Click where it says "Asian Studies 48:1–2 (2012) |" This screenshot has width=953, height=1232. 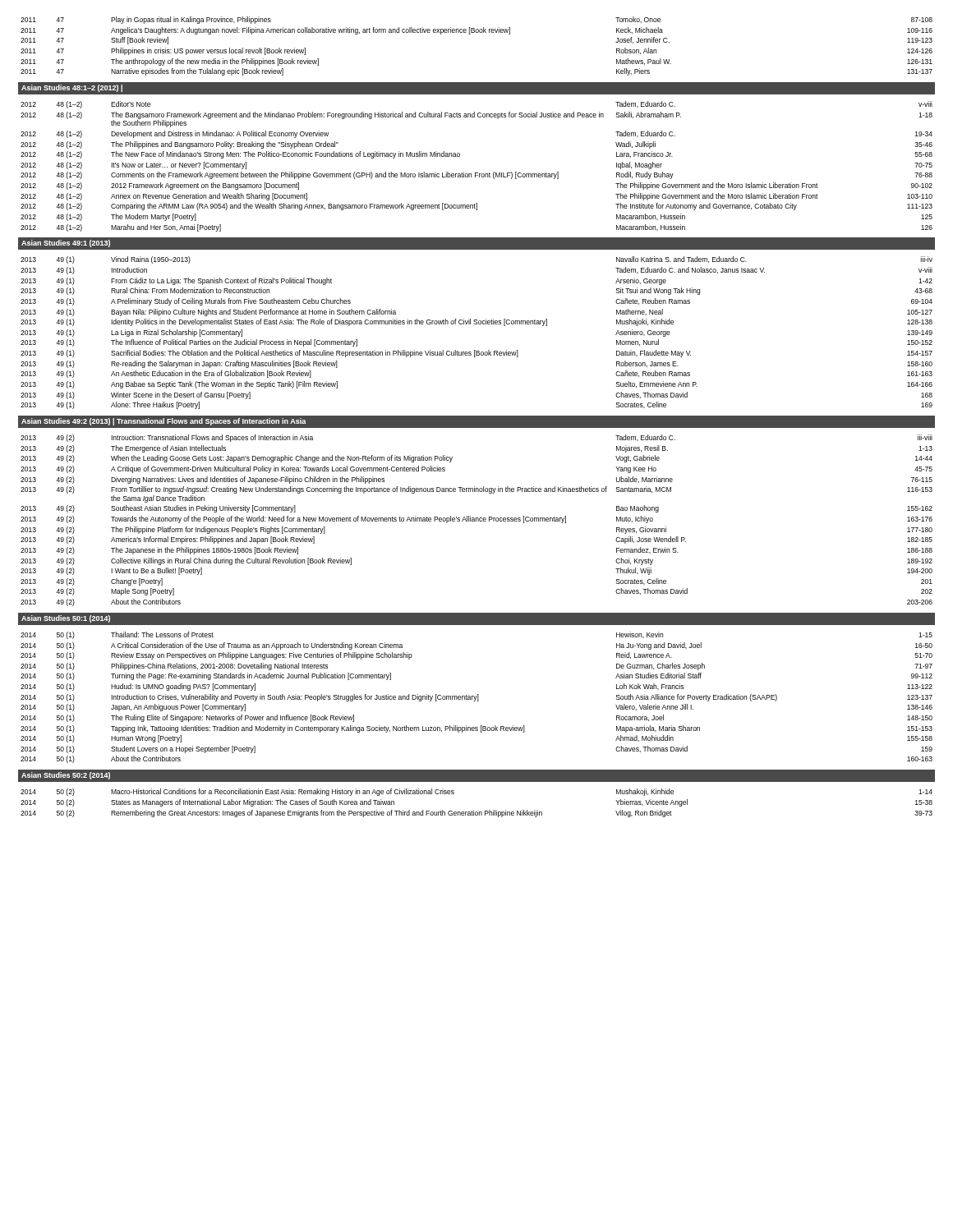[476, 88]
